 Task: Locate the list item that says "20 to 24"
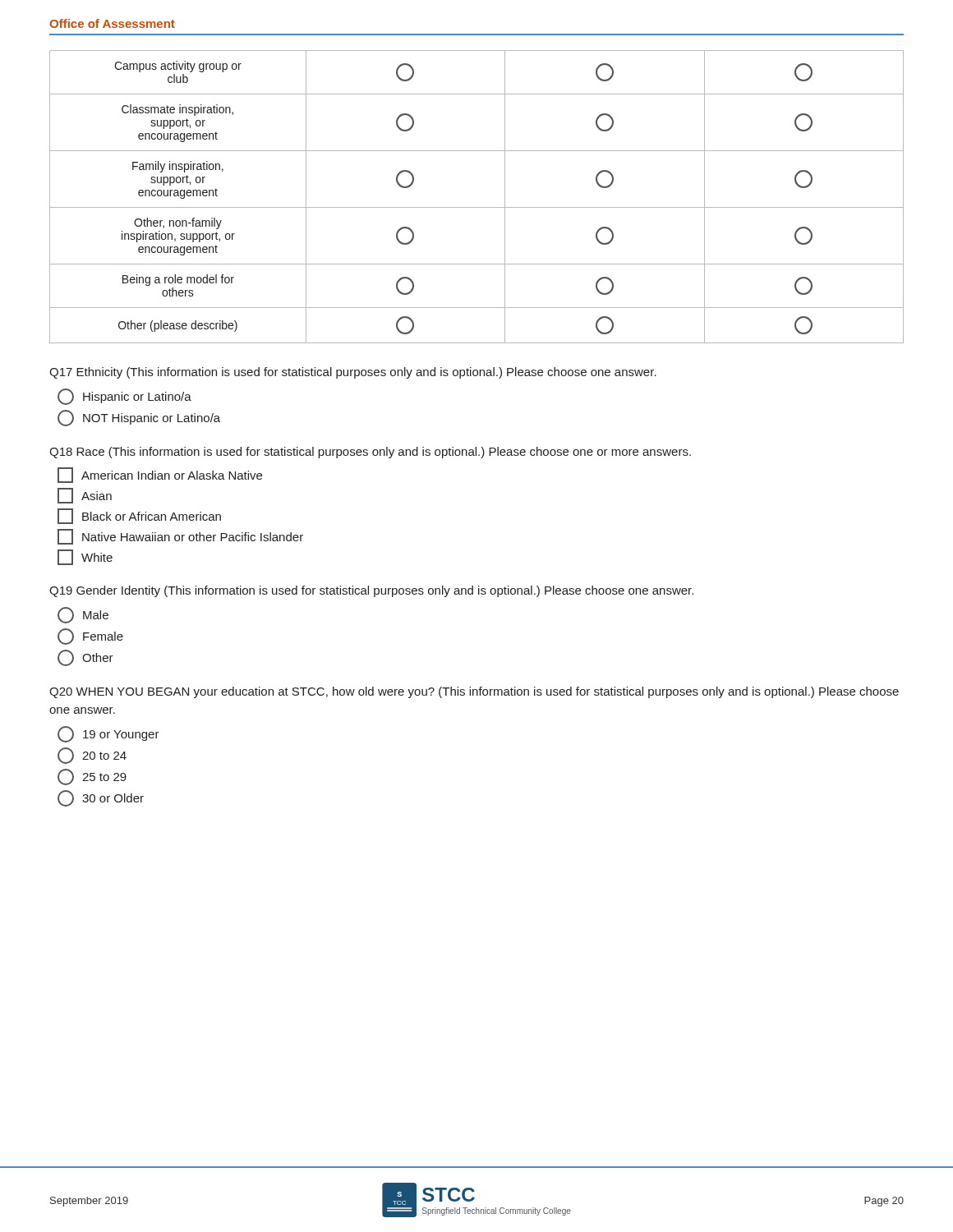(x=92, y=755)
